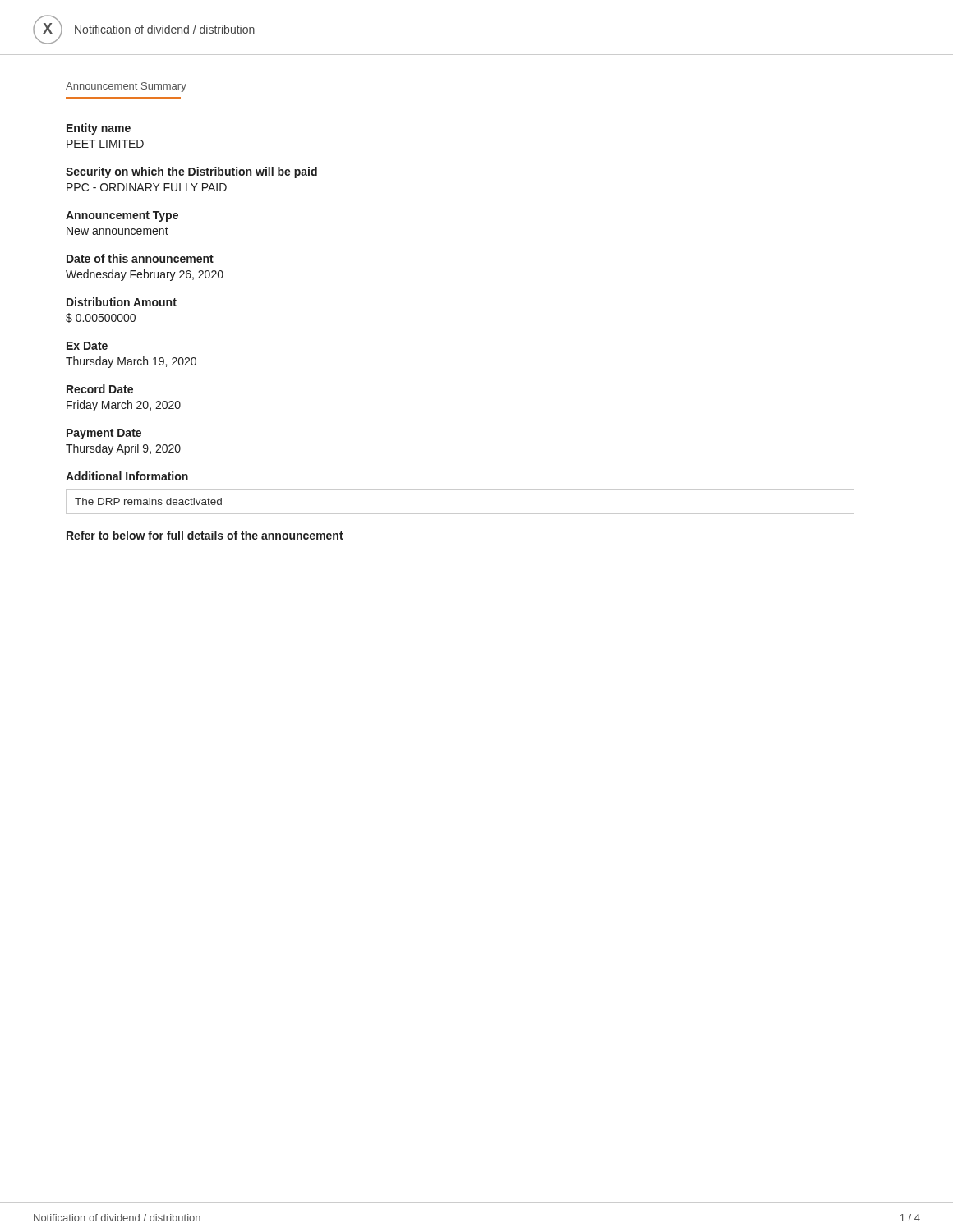
Task: Find the region starting "Payment Date Thursday April 9, 2020"
Action: [104, 434]
